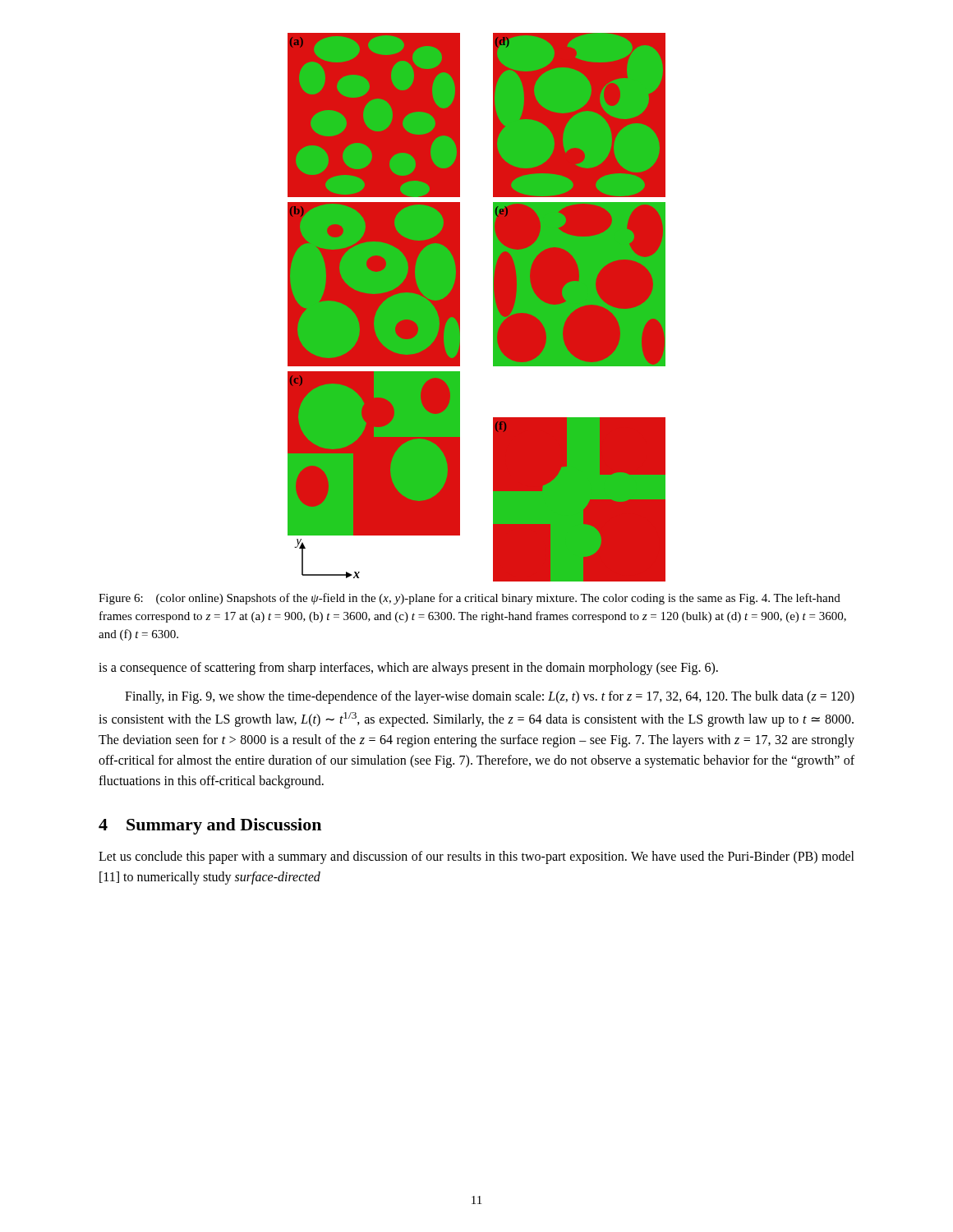Image resolution: width=953 pixels, height=1232 pixels.
Task: Locate the section header with the text "4 Summary and Discussion"
Action: coord(210,825)
